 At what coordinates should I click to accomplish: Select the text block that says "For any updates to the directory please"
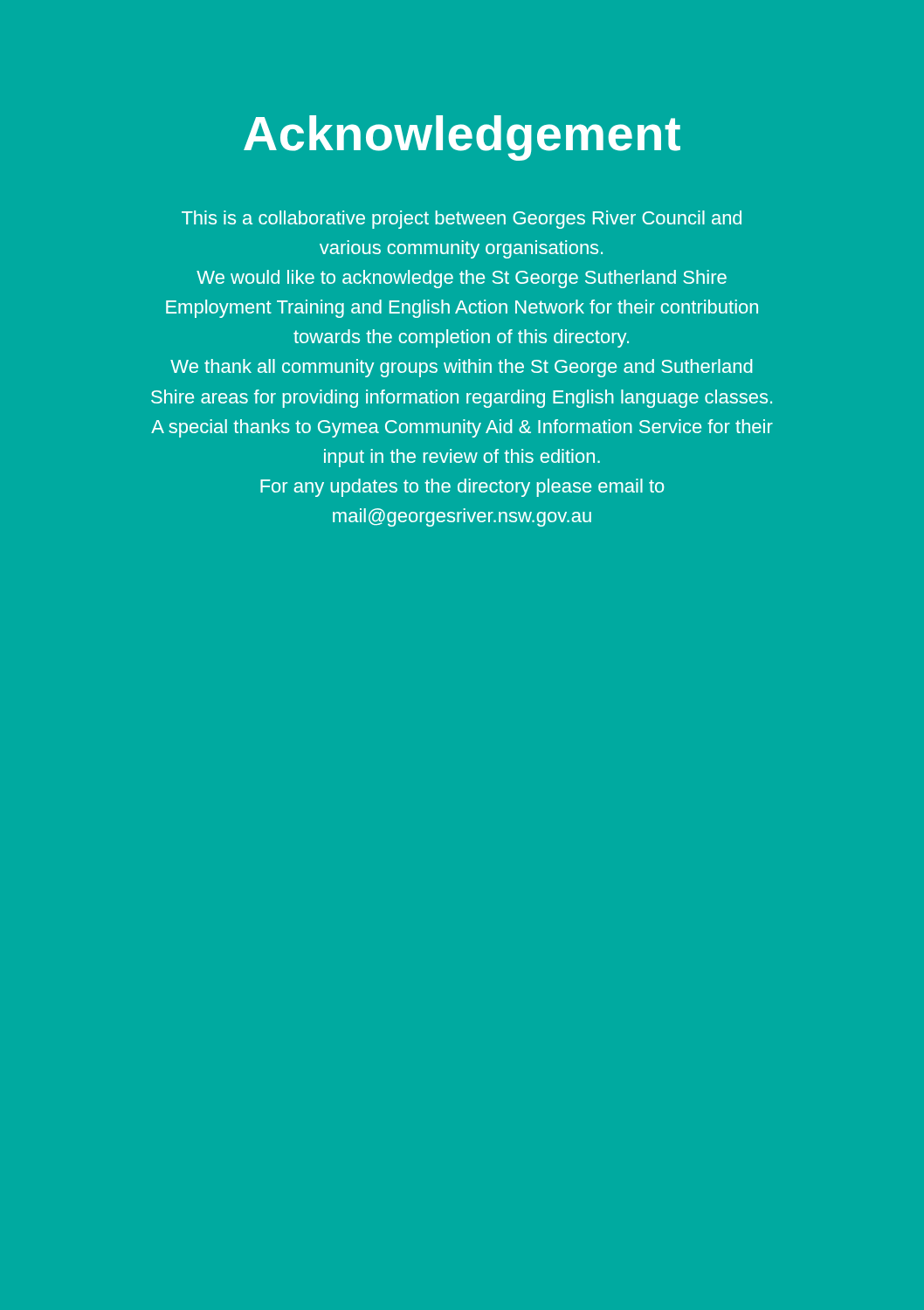point(462,501)
